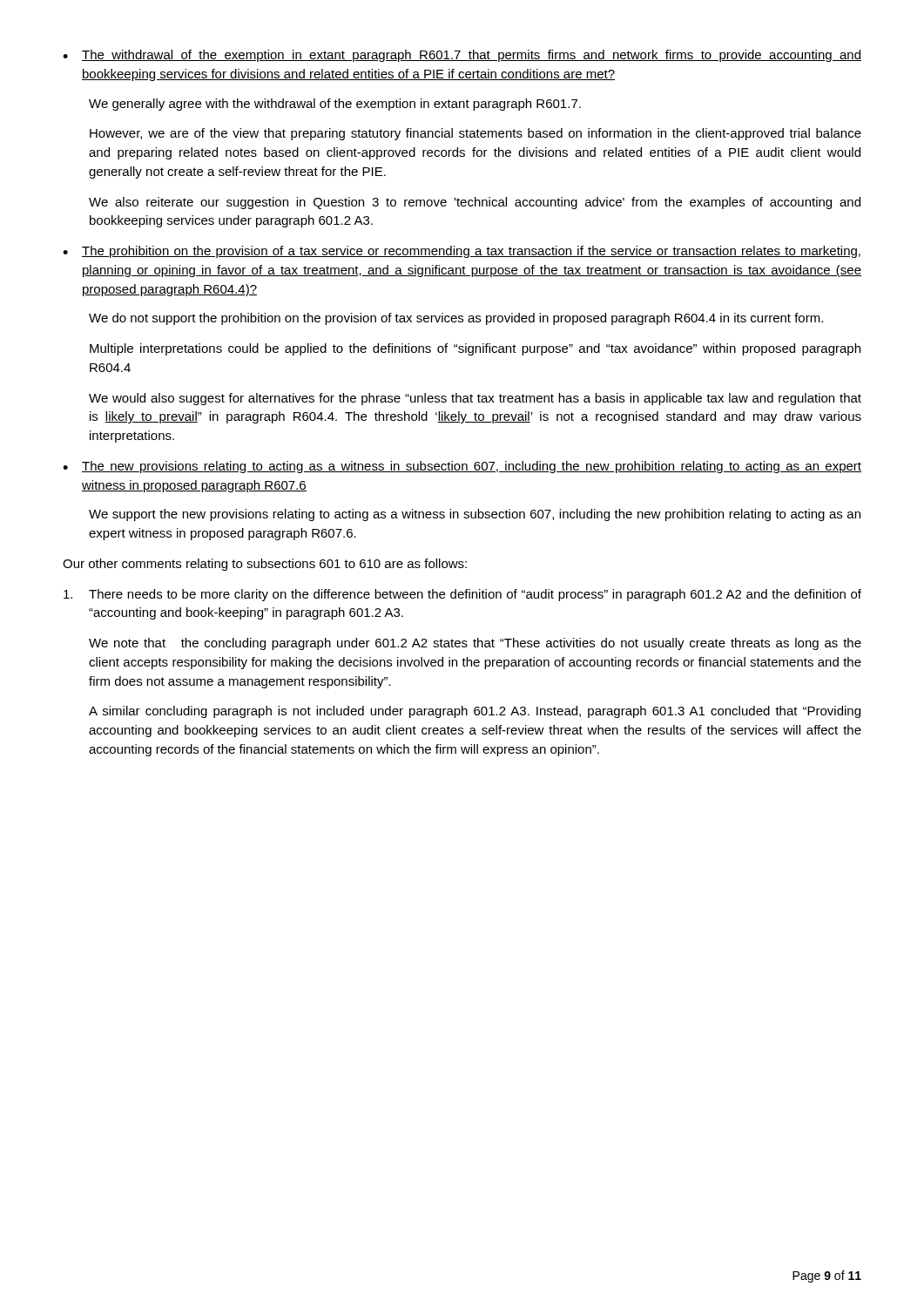Click on the text block with the text "A similar concluding paragraph is not included"
This screenshot has height=1307, width=924.
[475, 730]
